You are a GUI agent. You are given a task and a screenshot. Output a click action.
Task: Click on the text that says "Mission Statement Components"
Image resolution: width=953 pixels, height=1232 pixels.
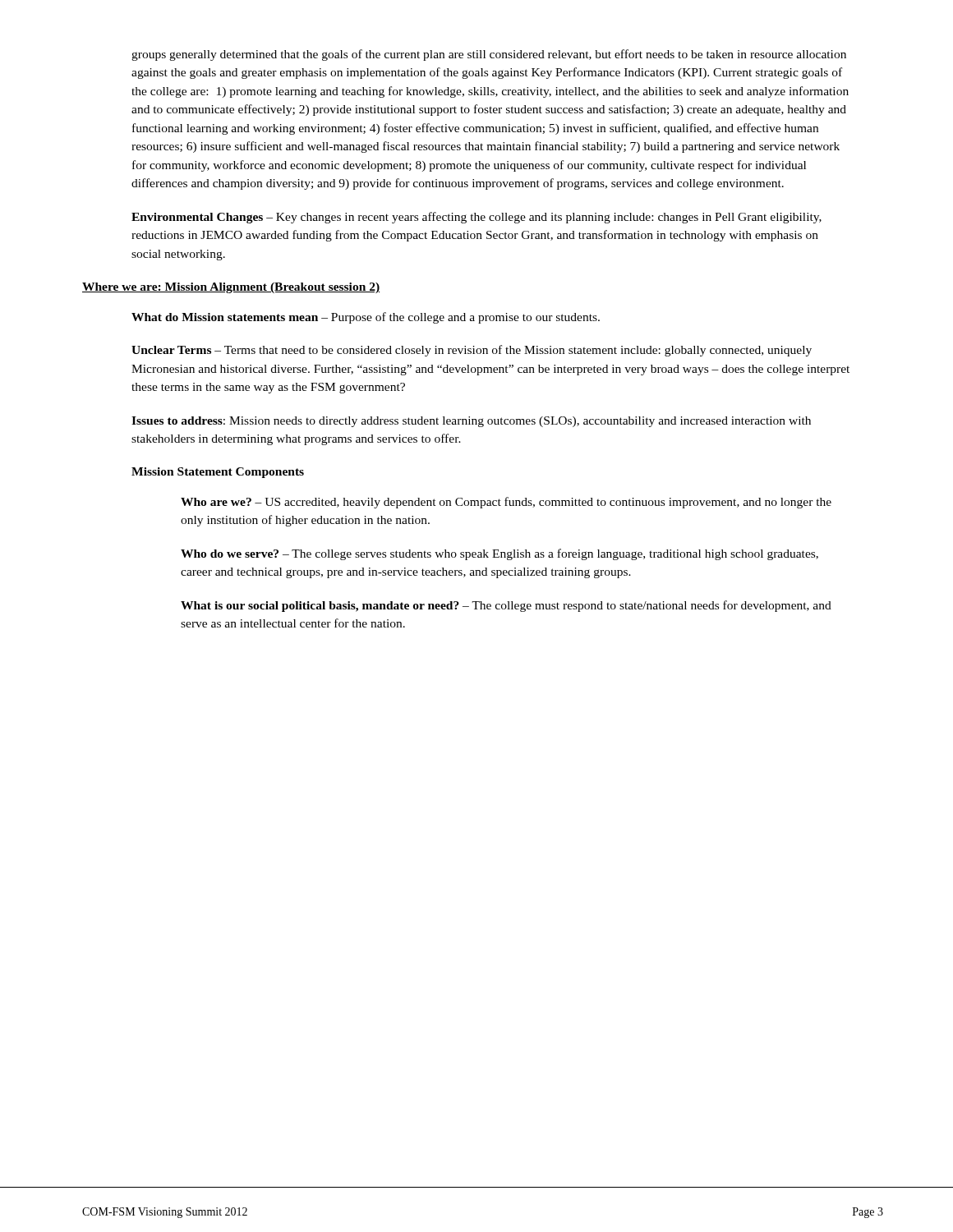tap(218, 471)
